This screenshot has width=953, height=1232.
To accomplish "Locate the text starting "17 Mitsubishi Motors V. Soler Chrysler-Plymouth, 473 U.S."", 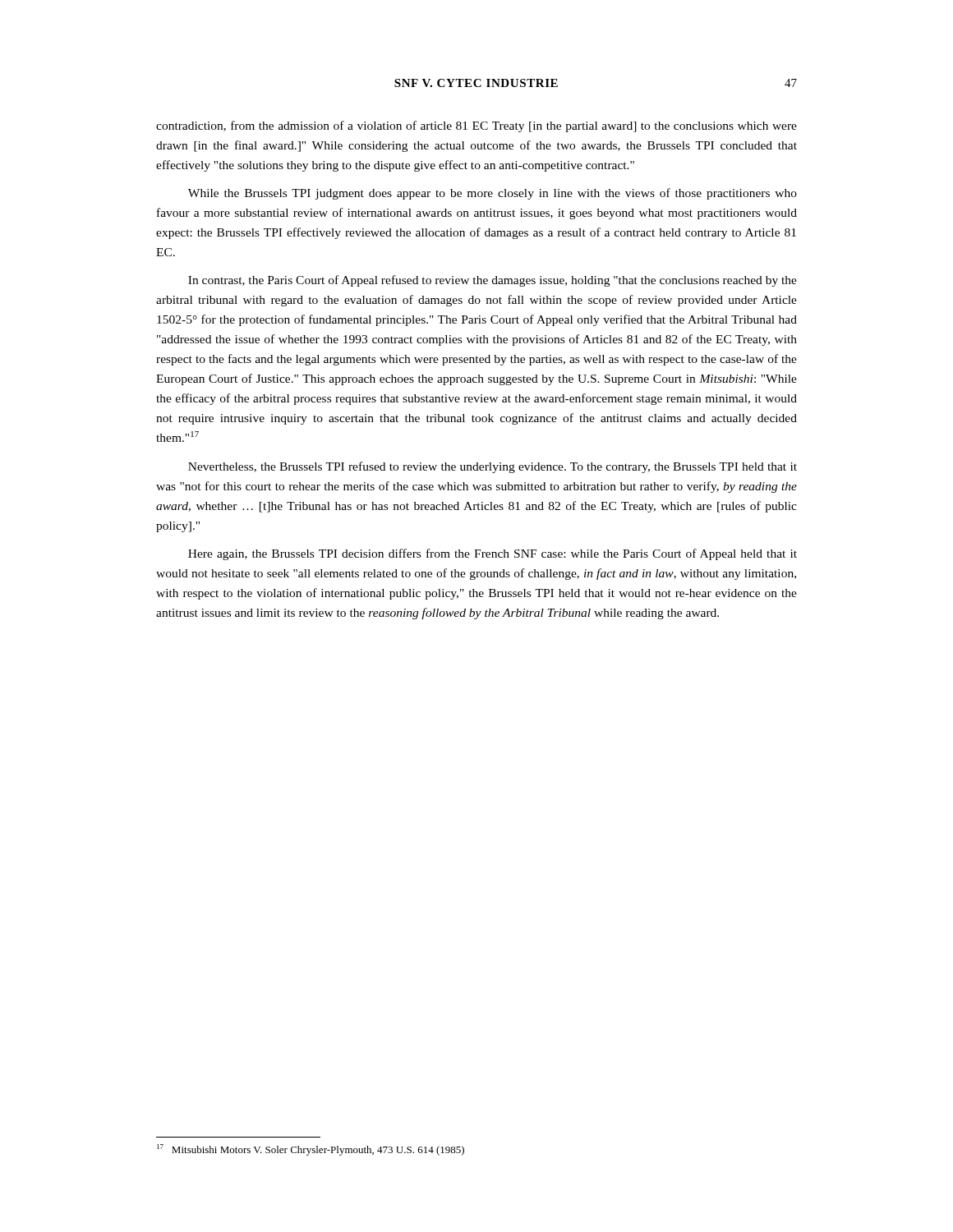I will coord(310,1149).
